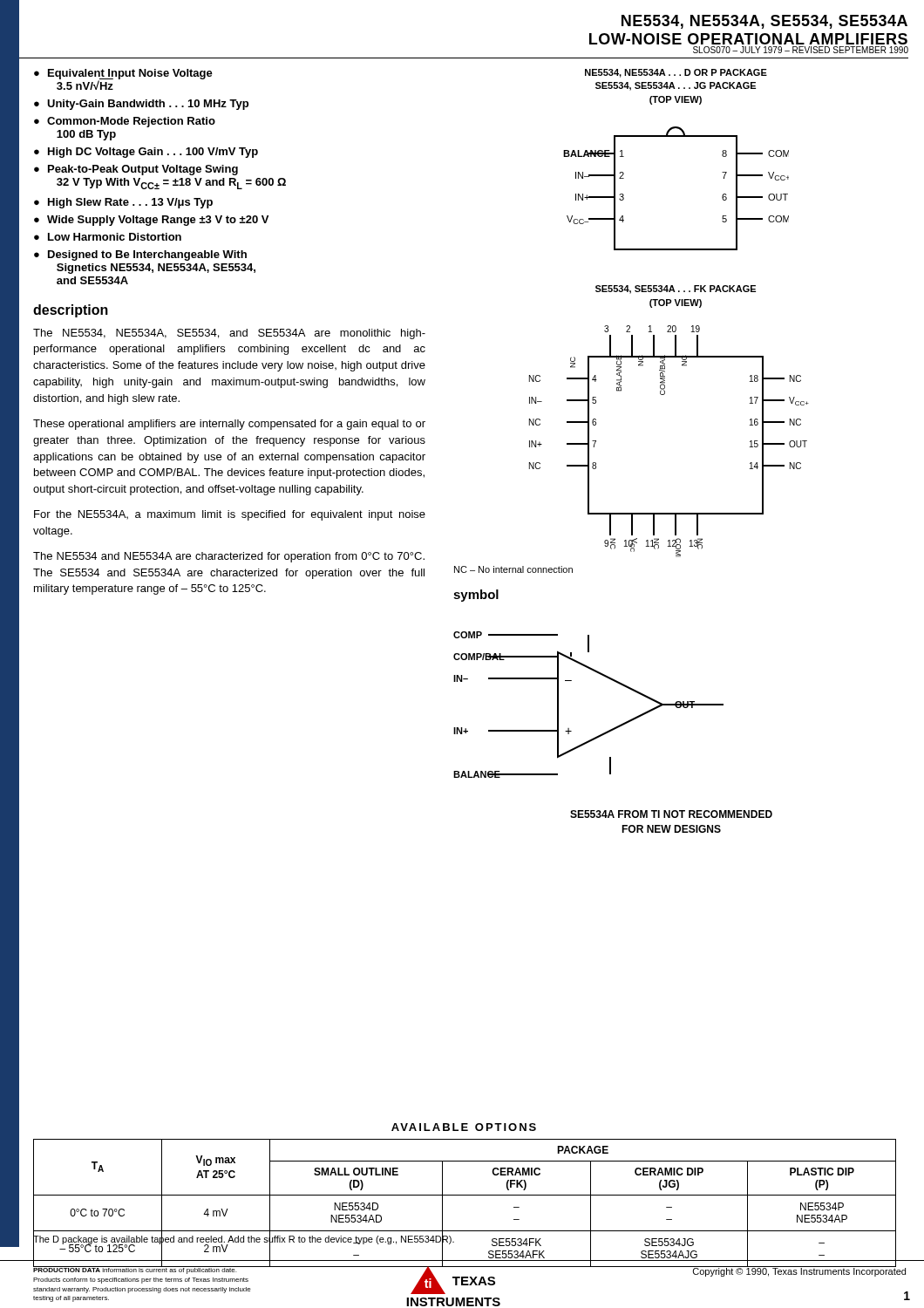Find the list item containing "● Common-Mode Rejection Ratio 100 dB Typ"
Image resolution: width=924 pixels, height=1308 pixels.
[x=124, y=127]
